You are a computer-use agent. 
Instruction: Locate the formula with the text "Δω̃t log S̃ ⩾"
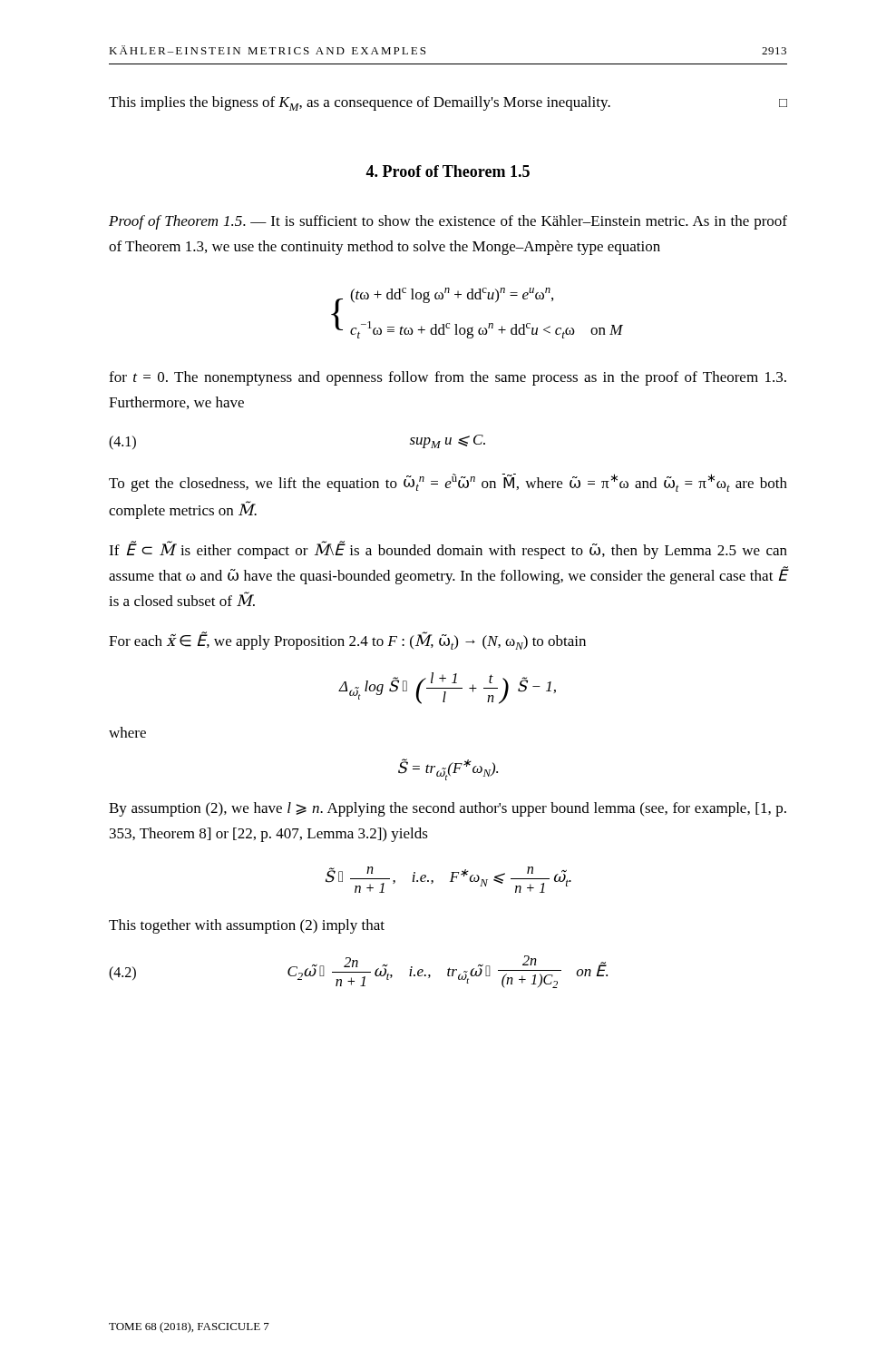pos(448,689)
